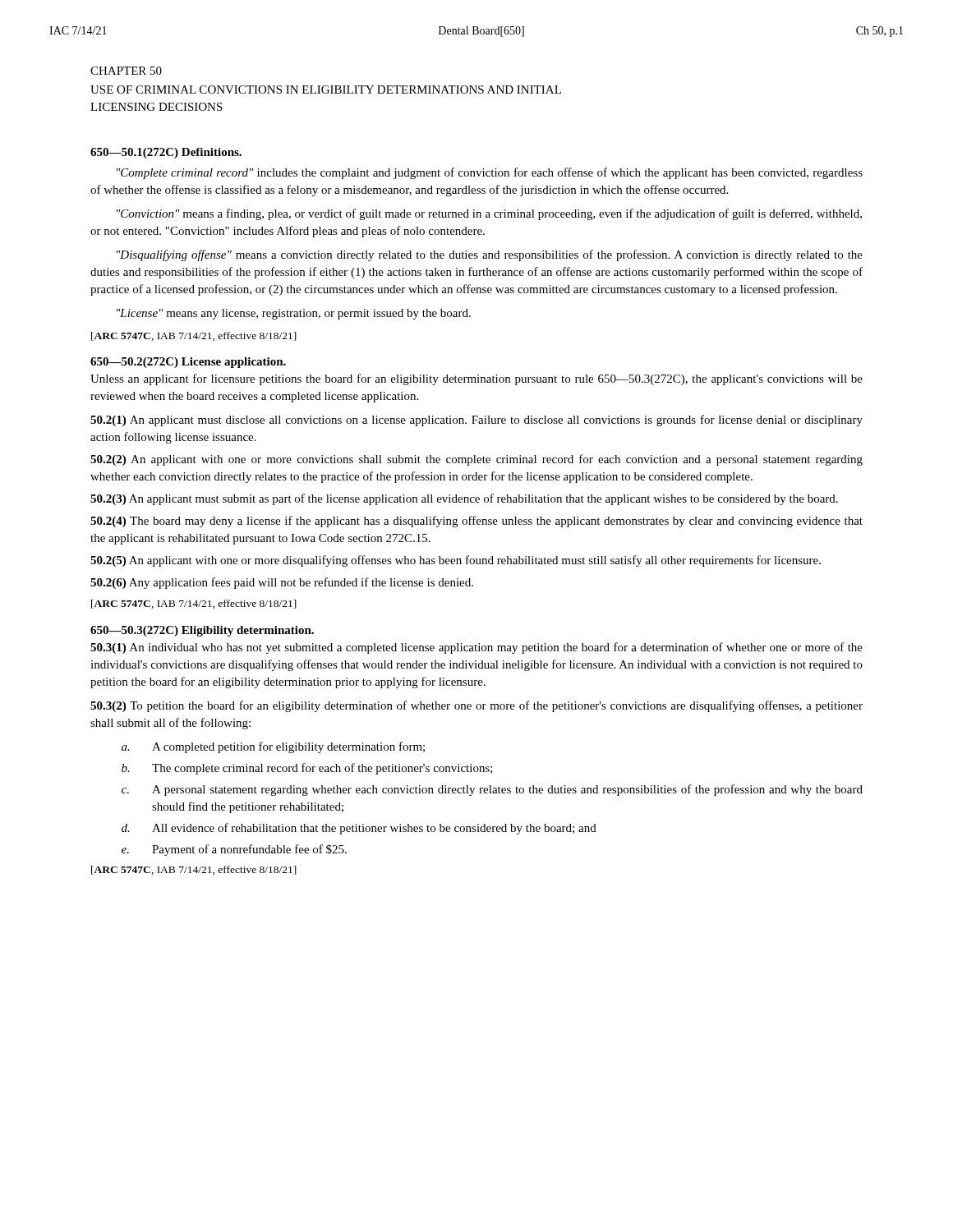The width and height of the screenshot is (953, 1232).
Task: Find "e. Payment of a nonrefundable fee of $25." on this page
Action: point(234,850)
